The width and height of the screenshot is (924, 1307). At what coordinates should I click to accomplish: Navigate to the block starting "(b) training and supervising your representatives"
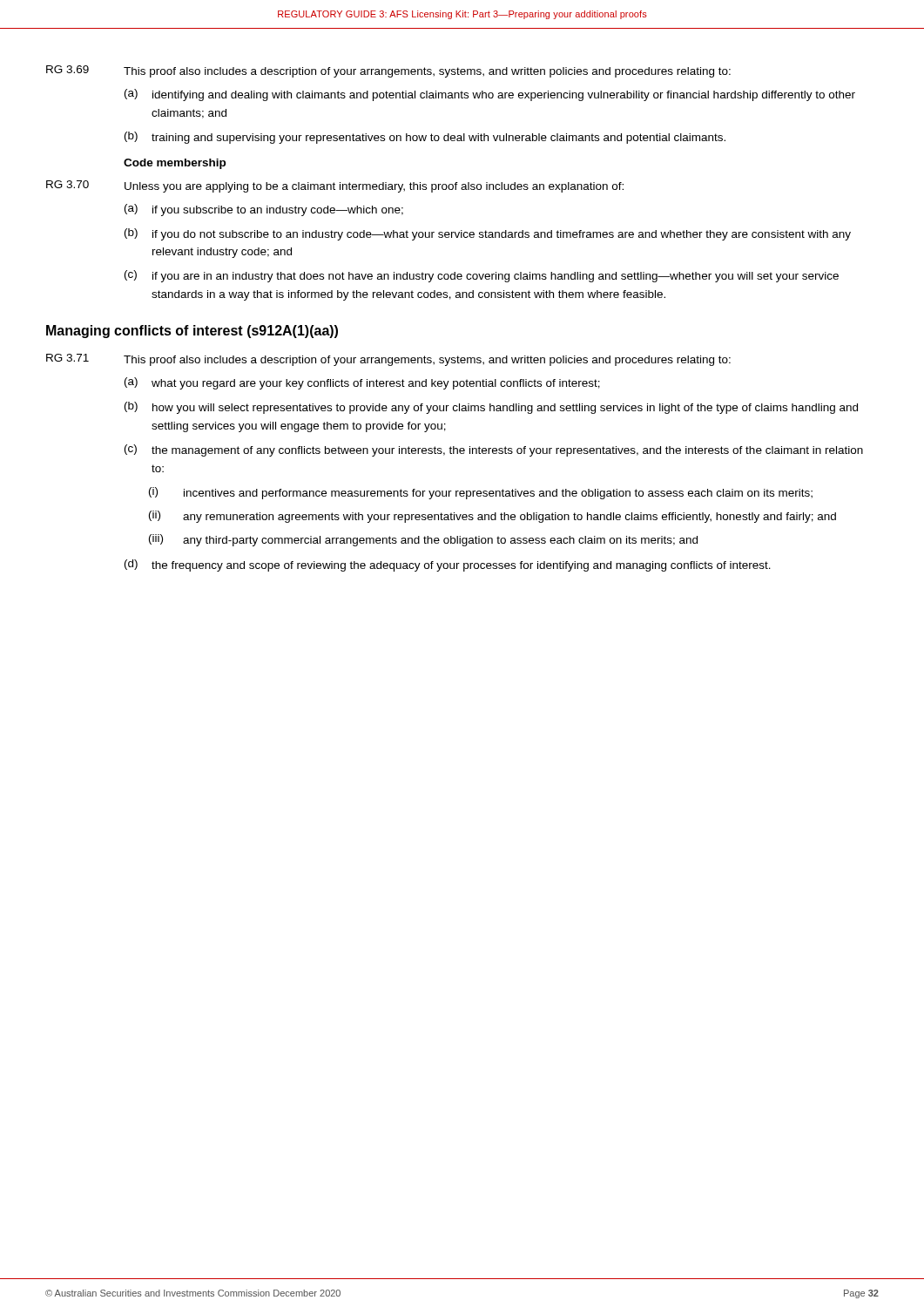[x=501, y=138]
